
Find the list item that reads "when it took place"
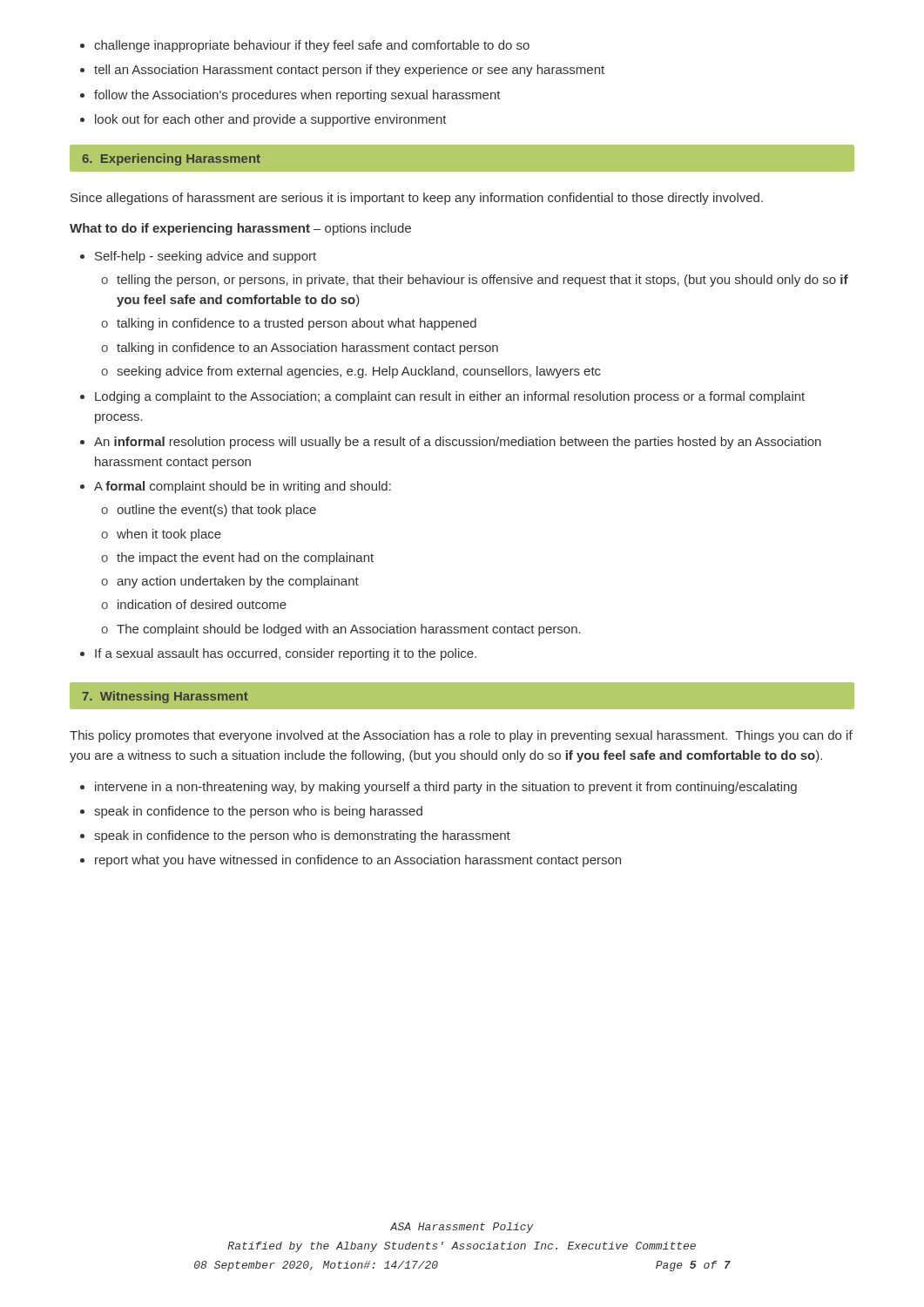[x=169, y=533]
